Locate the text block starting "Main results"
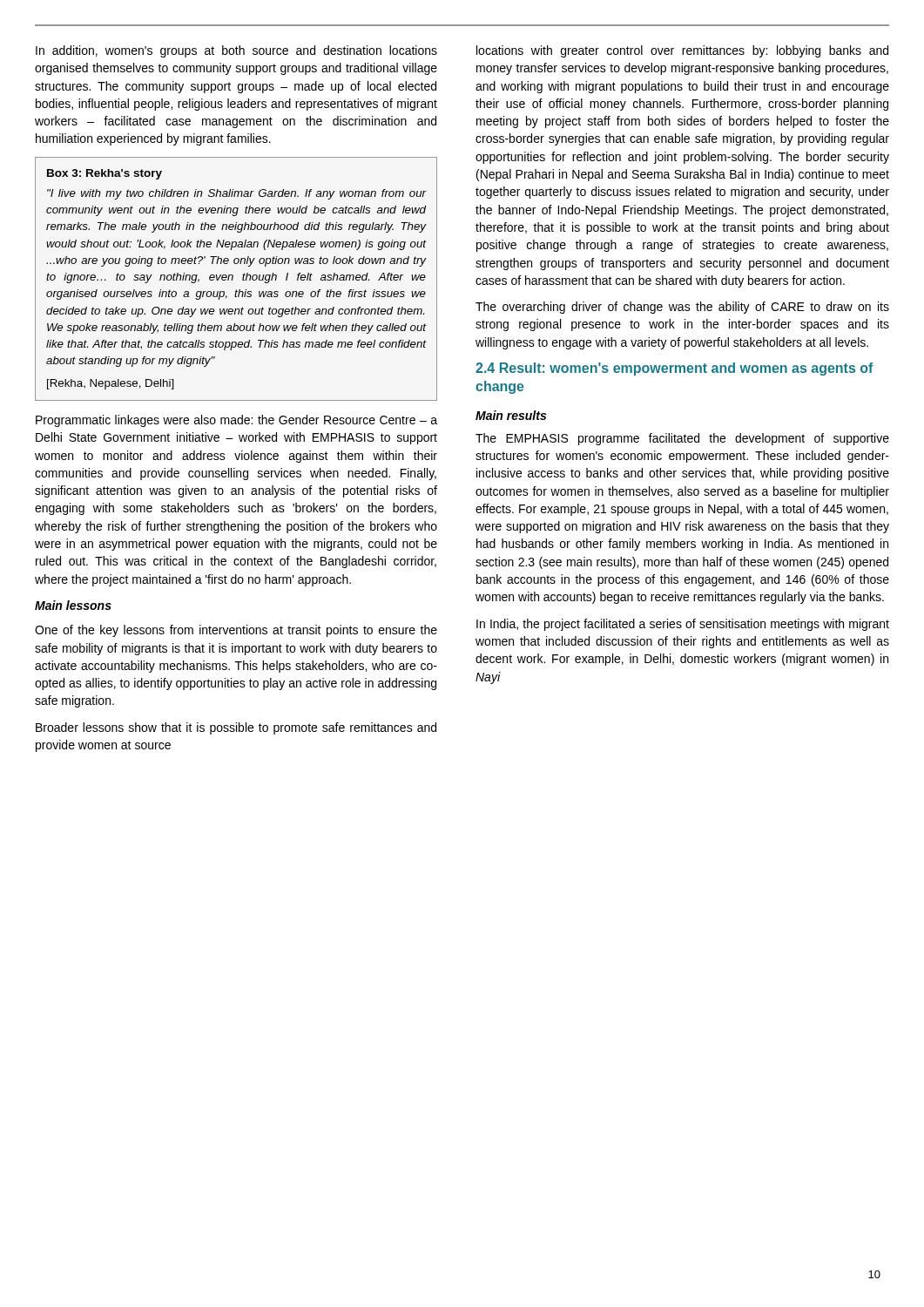924x1307 pixels. 511,415
